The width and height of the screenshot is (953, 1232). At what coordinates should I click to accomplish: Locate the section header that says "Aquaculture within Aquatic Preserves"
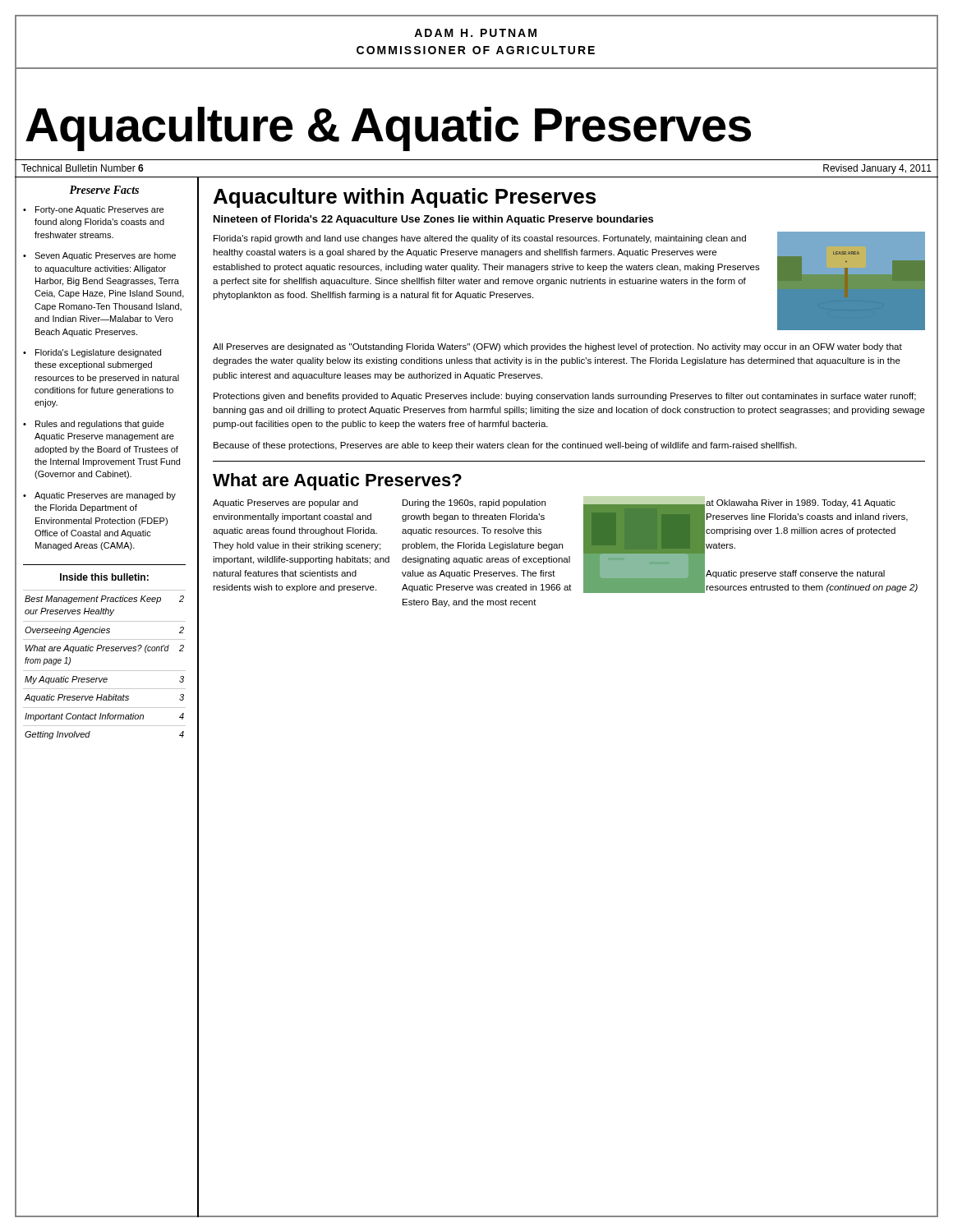pyautogui.click(x=569, y=197)
